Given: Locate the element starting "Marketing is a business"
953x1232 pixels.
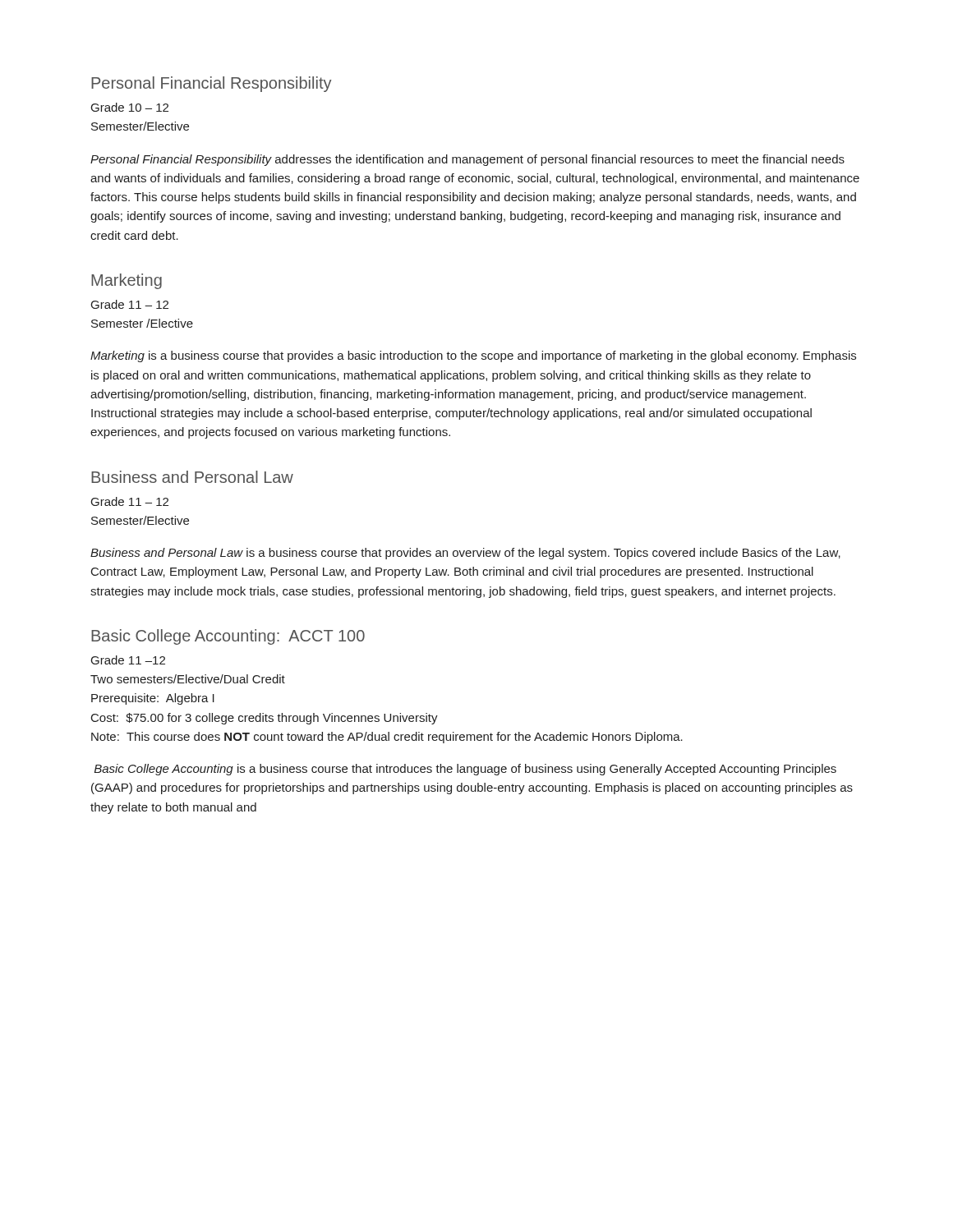Looking at the screenshot, I should [x=473, y=394].
